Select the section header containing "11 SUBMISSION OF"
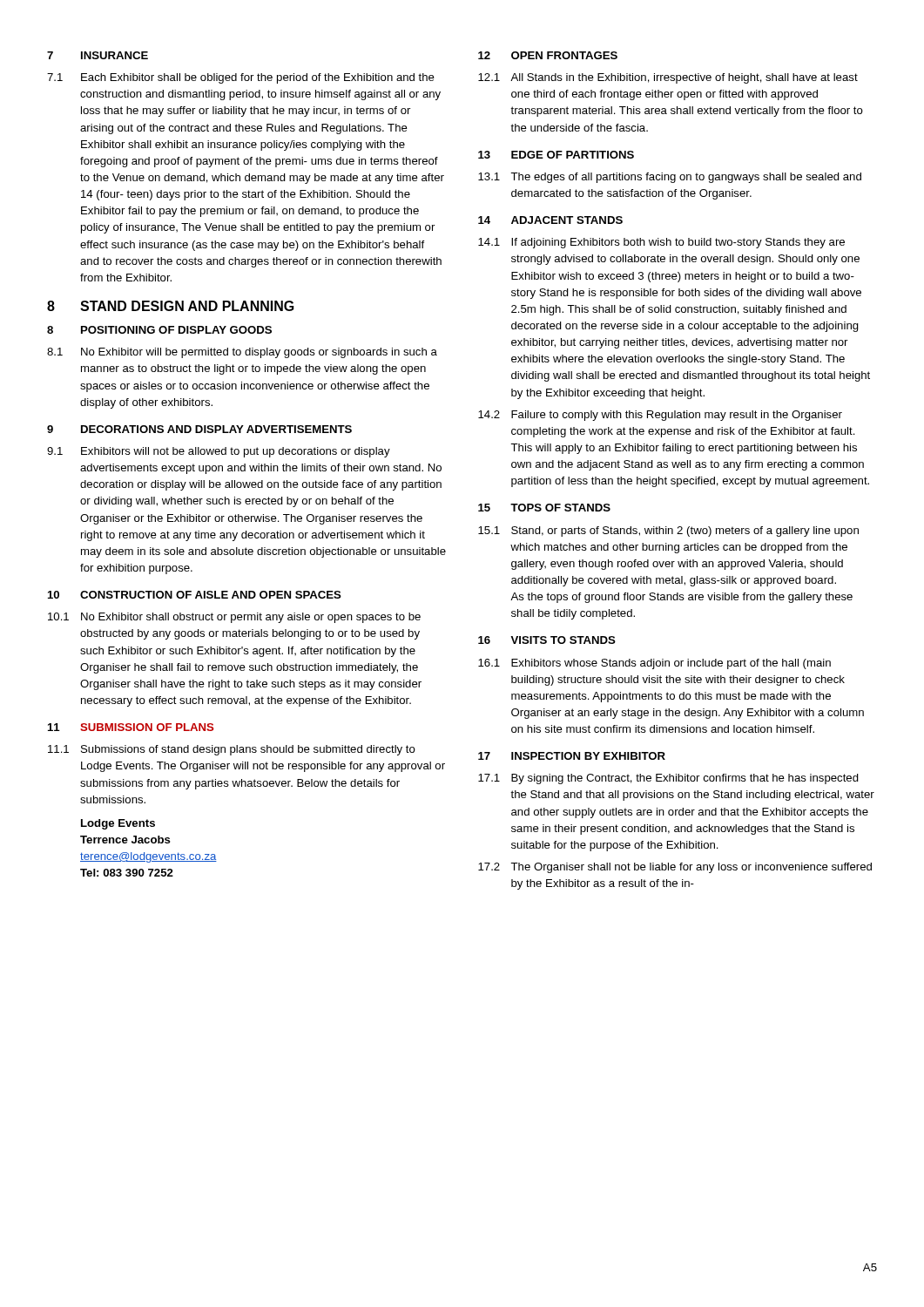 coord(131,727)
